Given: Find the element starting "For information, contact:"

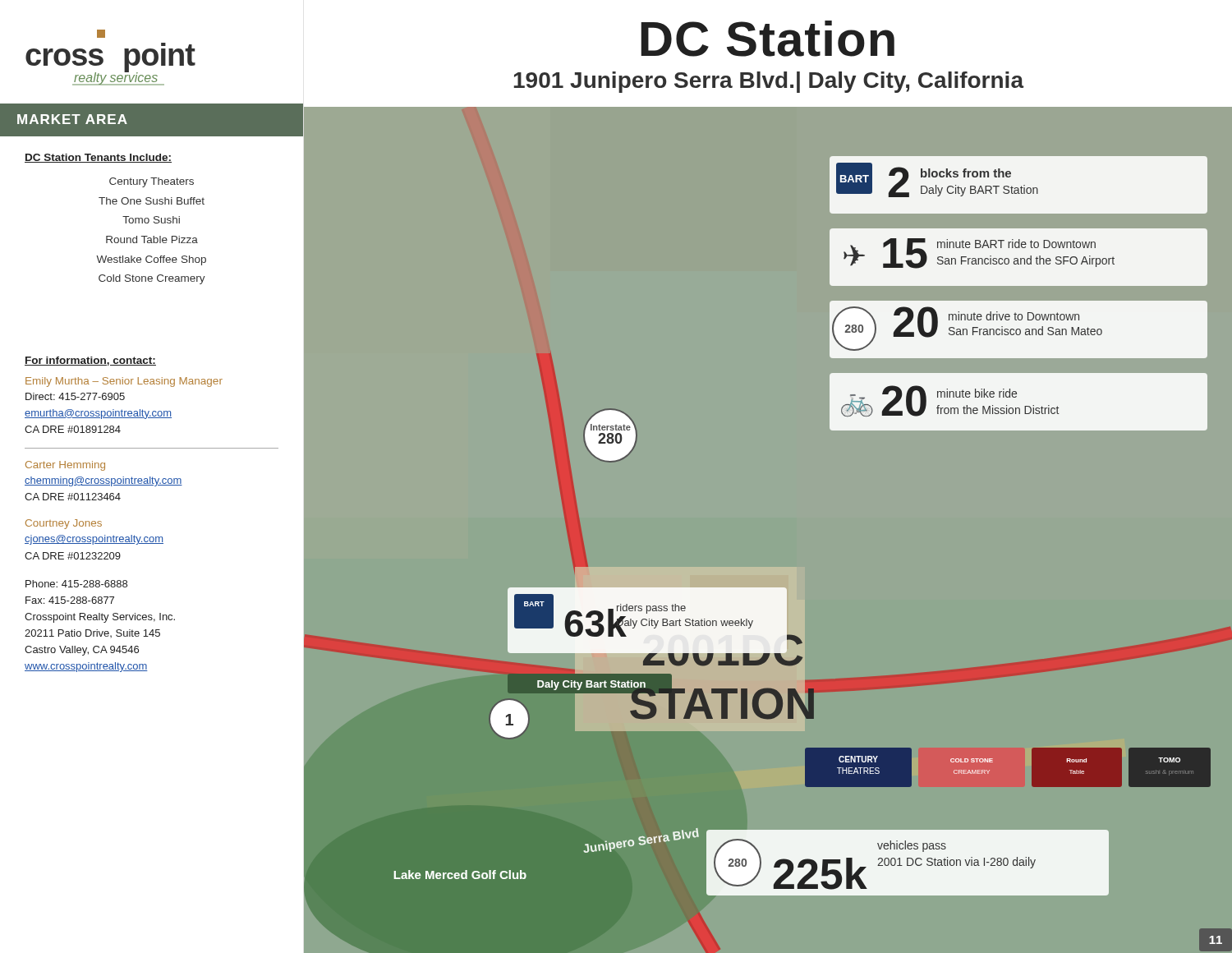Looking at the screenshot, I should point(90,360).
